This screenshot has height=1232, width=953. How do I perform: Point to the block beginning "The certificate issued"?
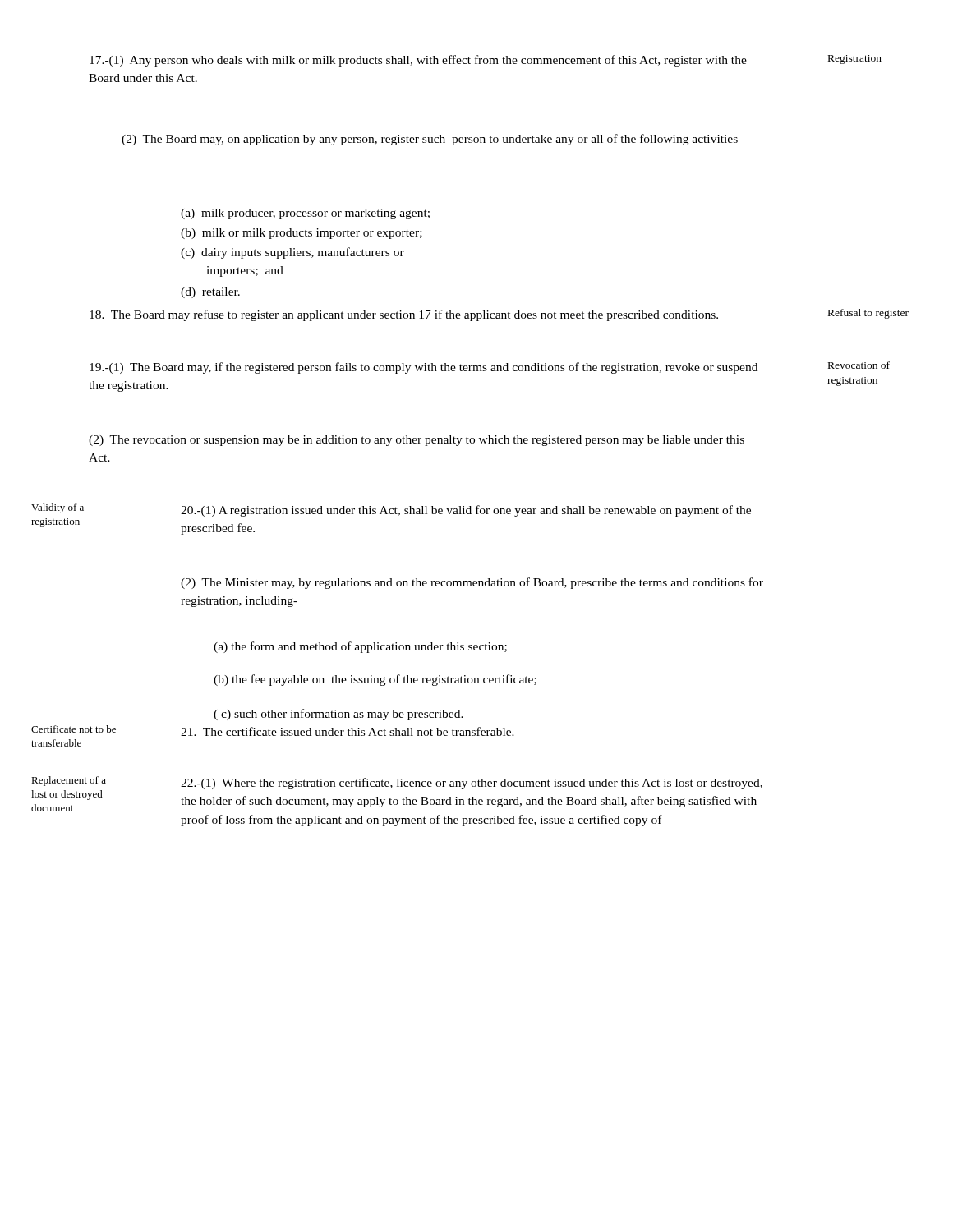(348, 731)
